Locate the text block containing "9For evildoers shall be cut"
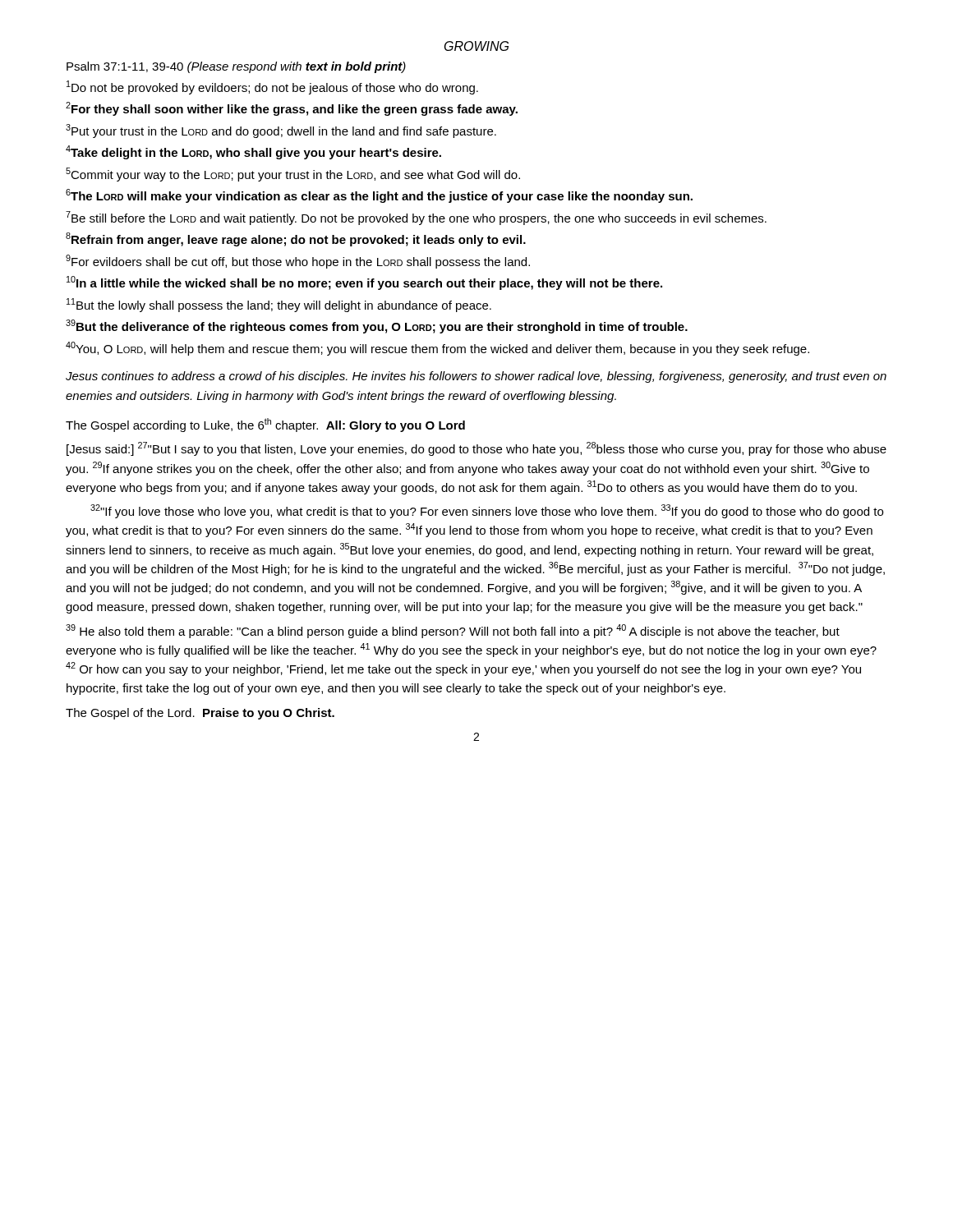 click(298, 261)
